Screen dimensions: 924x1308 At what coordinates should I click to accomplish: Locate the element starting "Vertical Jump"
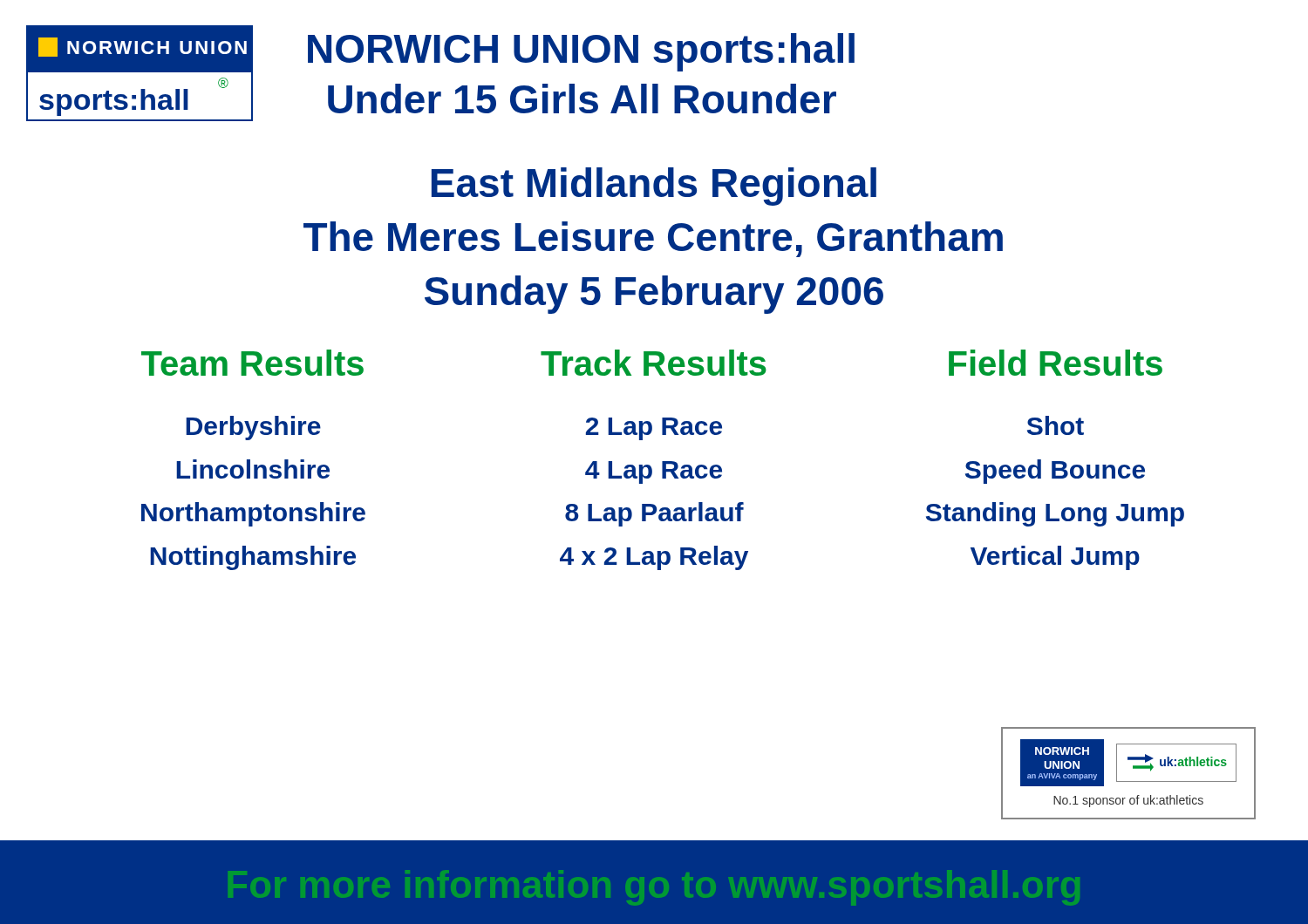pos(1055,556)
